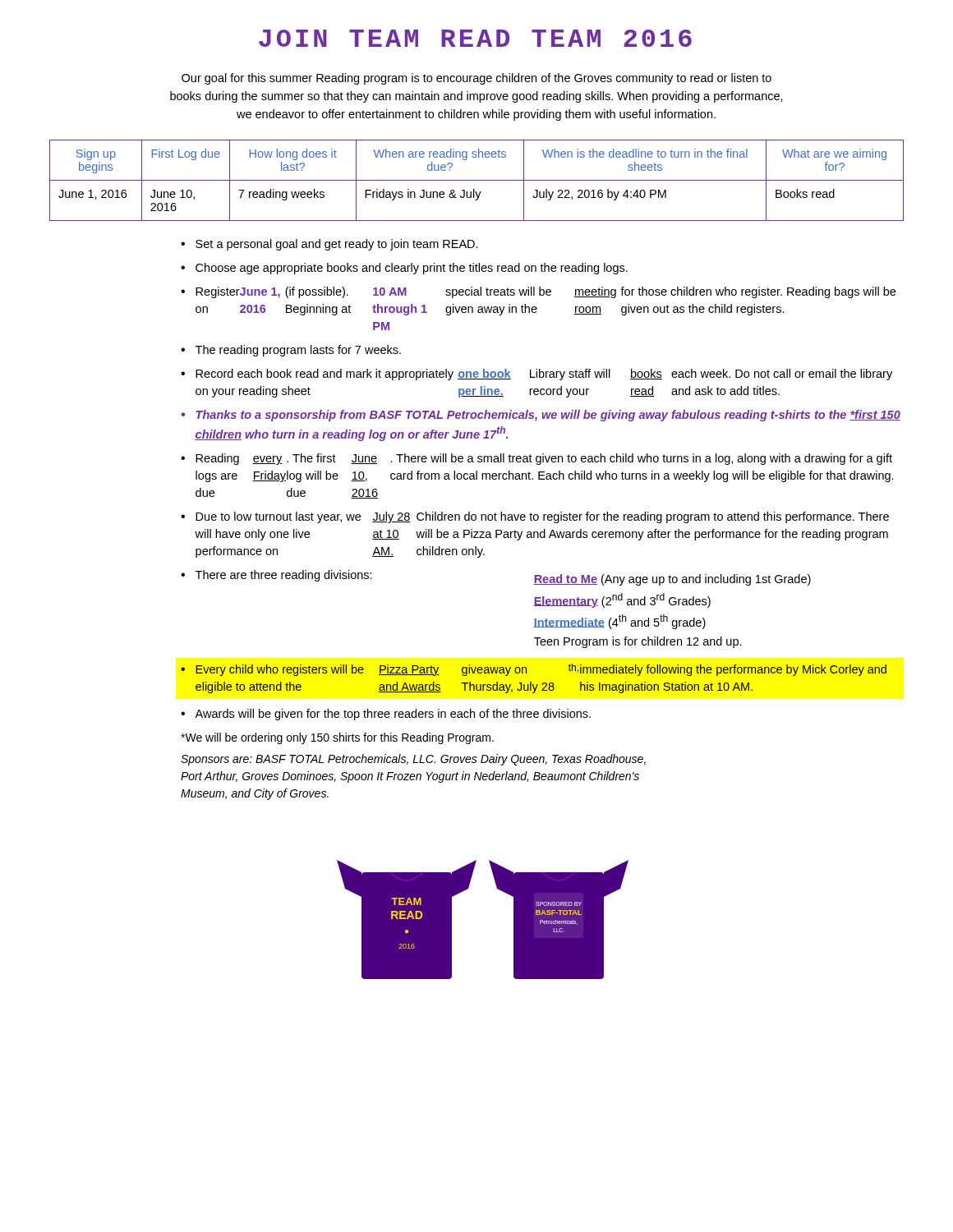Locate the block of text that opens with "We will be ordering"
Screen dimensions: 1232x953
click(x=338, y=737)
